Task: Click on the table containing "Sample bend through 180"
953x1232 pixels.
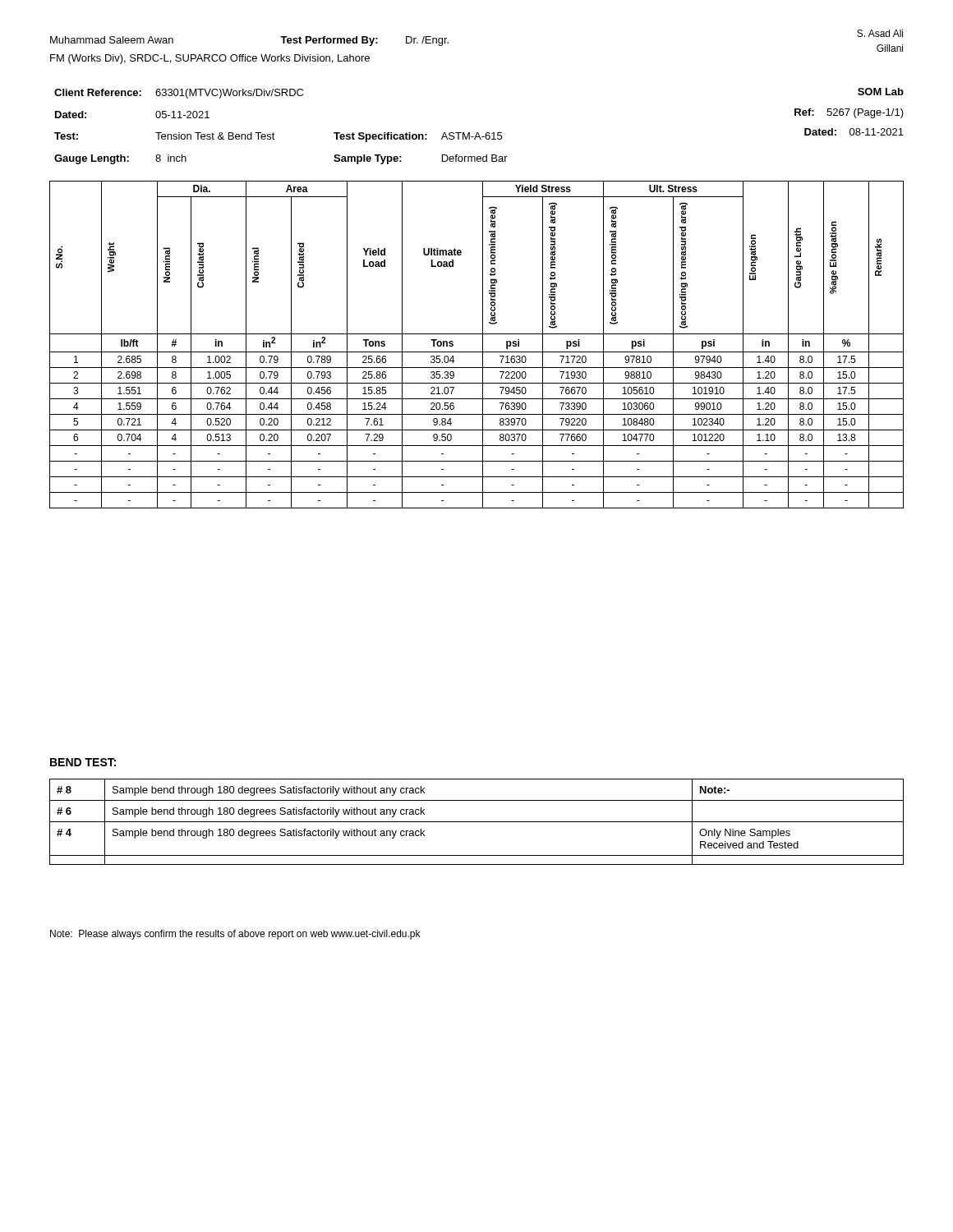Action: tap(476, 822)
